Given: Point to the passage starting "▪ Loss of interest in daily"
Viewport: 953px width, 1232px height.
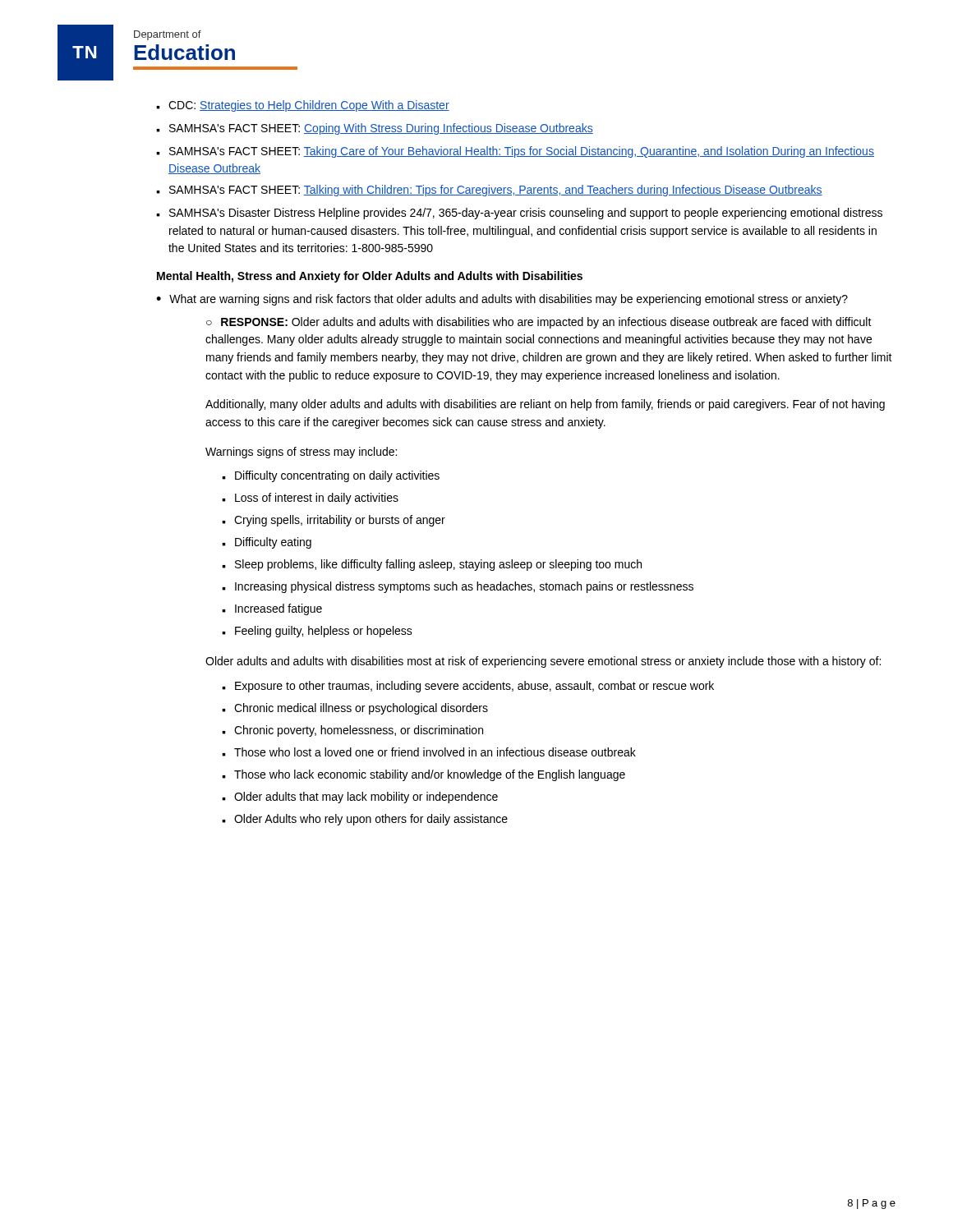Looking at the screenshot, I should click(x=310, y=499).
